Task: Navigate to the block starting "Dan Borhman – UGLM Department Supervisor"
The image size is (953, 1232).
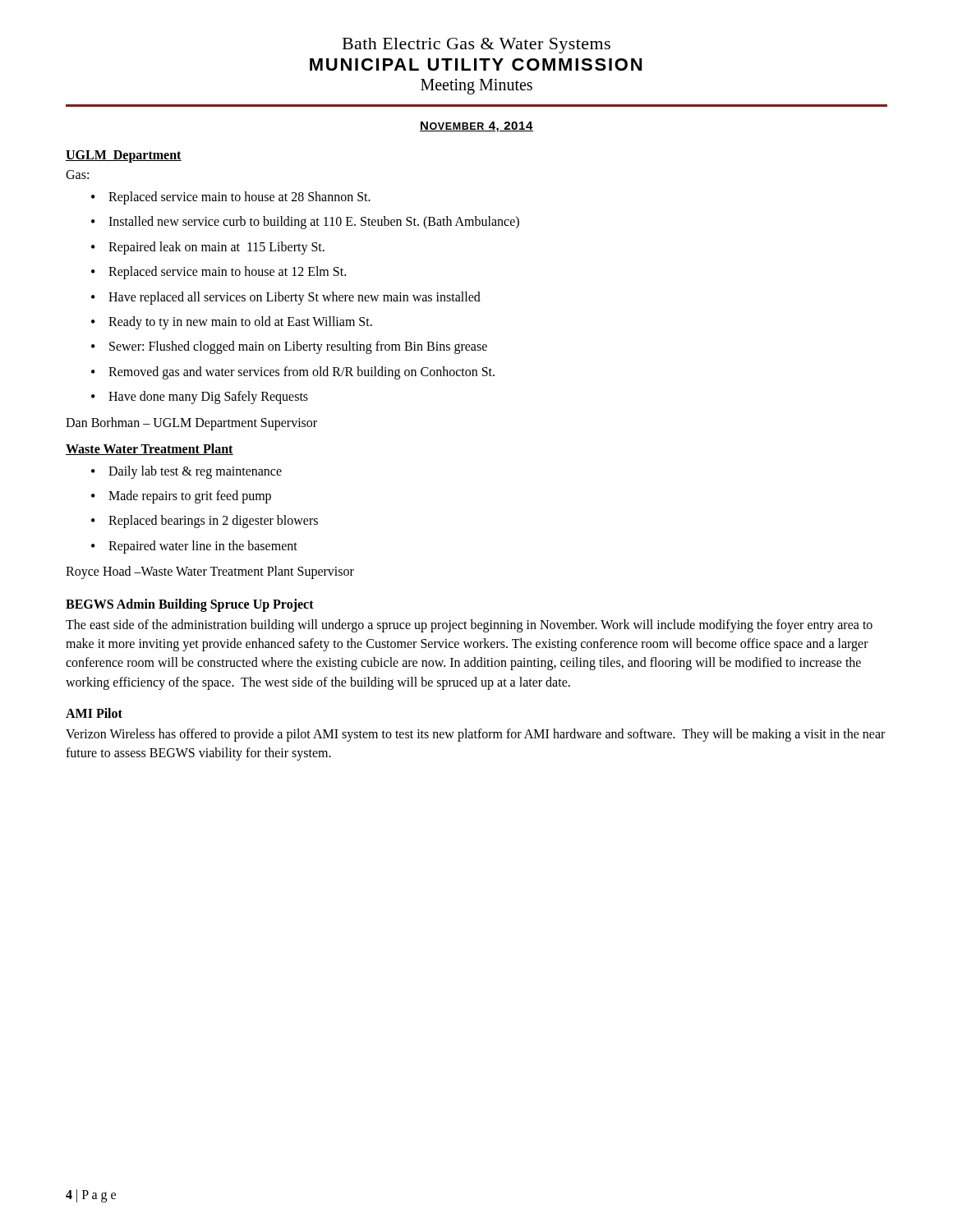Action: click(x=192, y=422)
